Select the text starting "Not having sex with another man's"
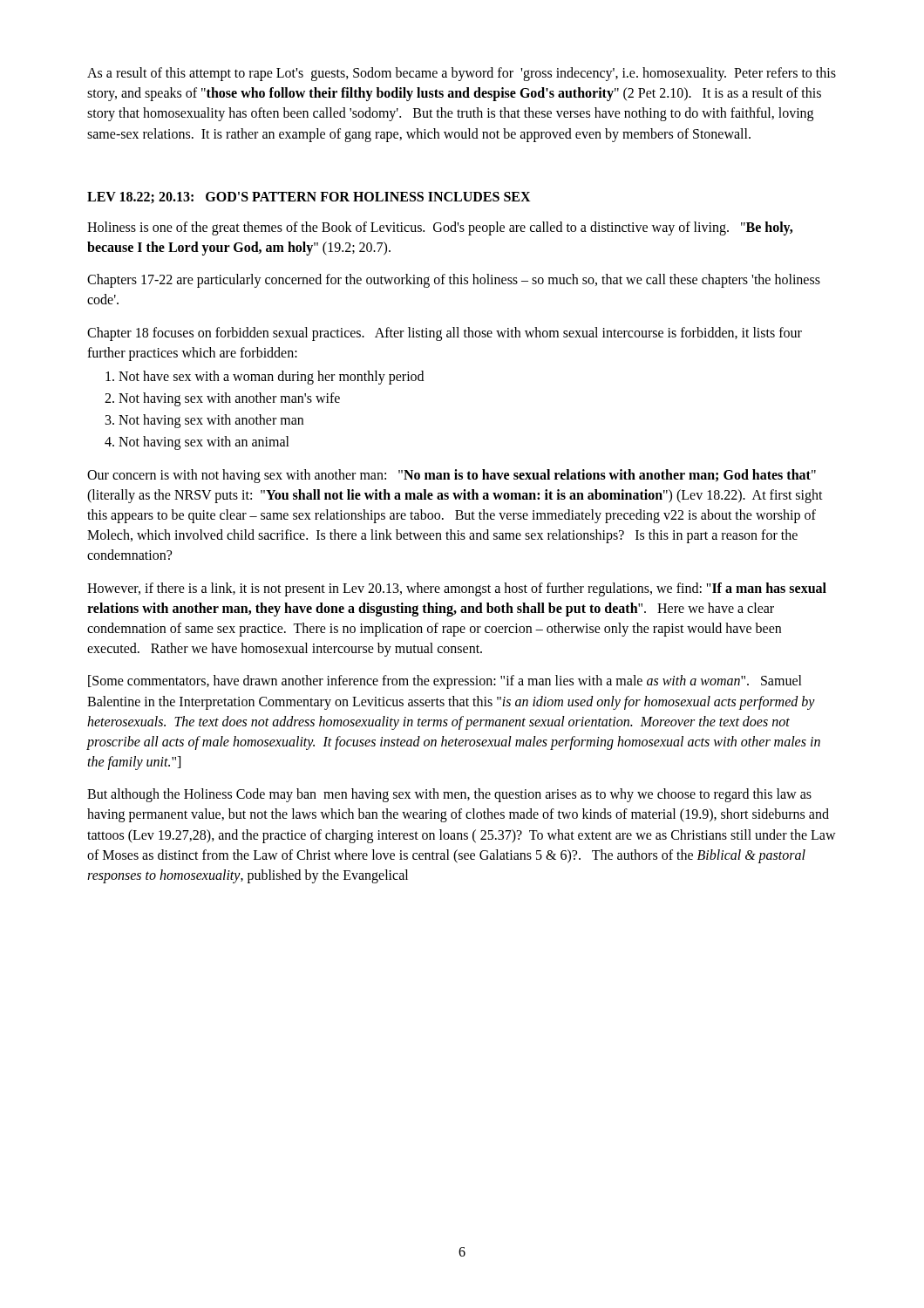The width and height of the screenshot is (924, 1308). (229, 398)
